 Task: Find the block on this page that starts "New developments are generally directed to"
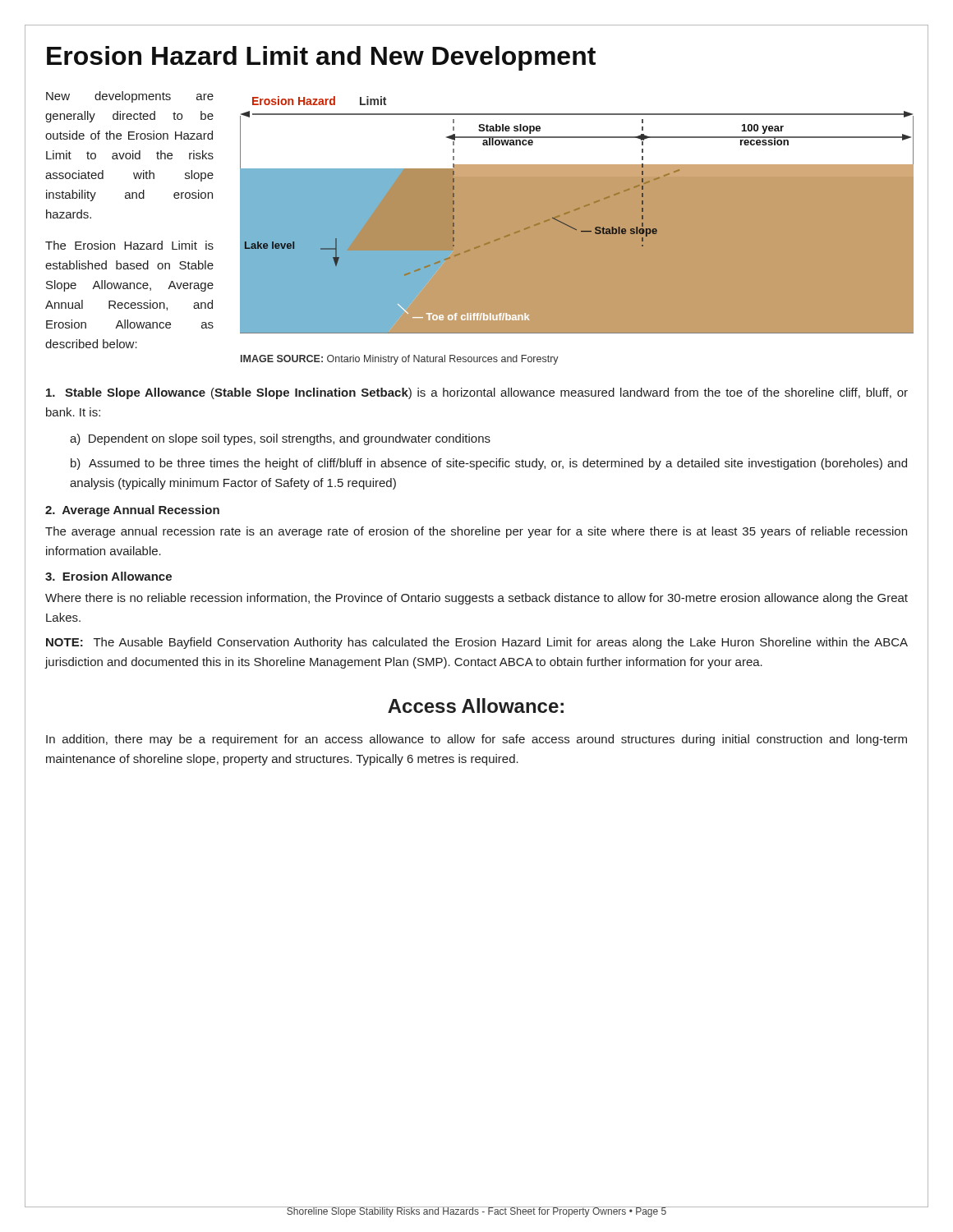129,155
